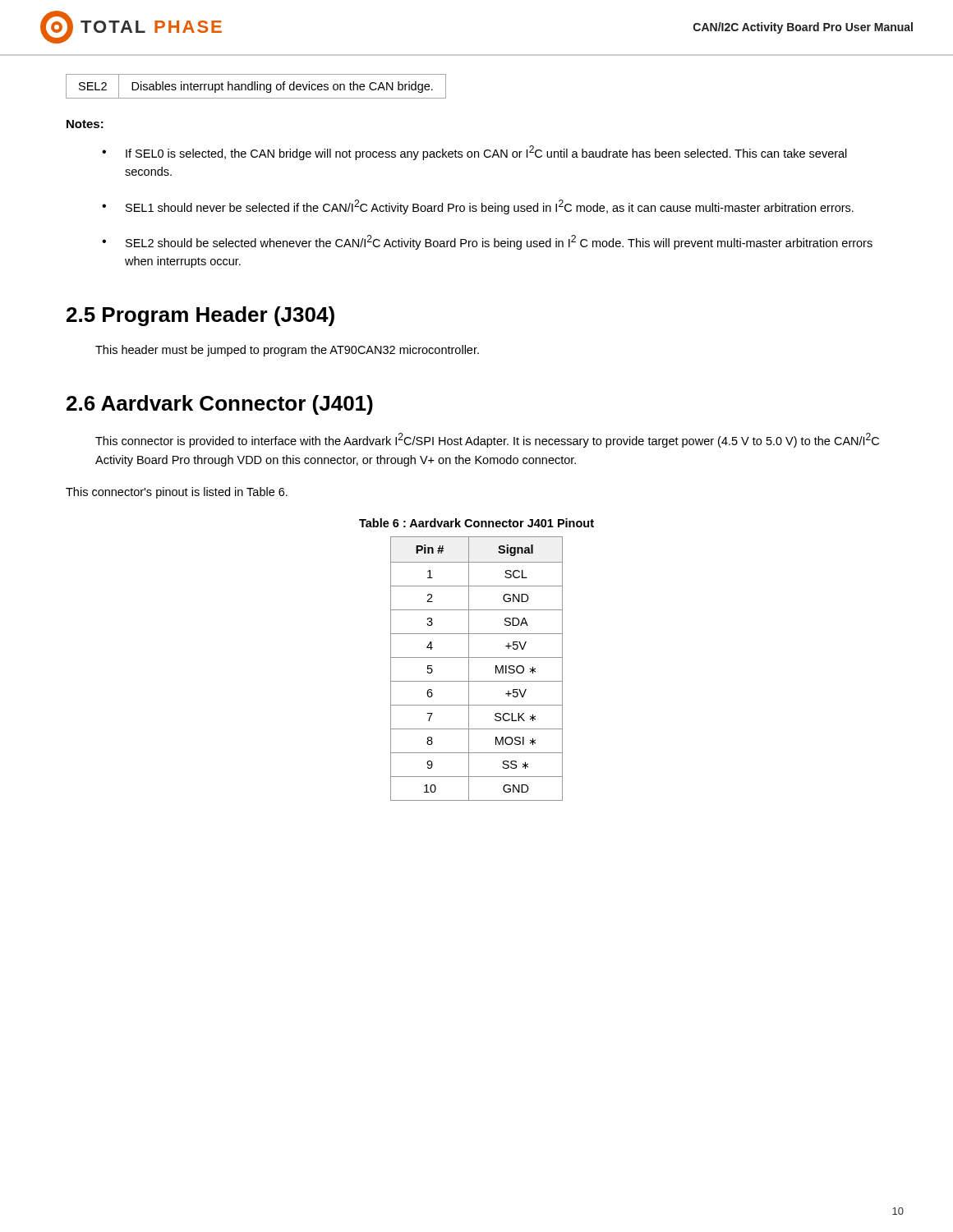Where is the passage that starts "This connector's pinout"?

tap(177, 492)
